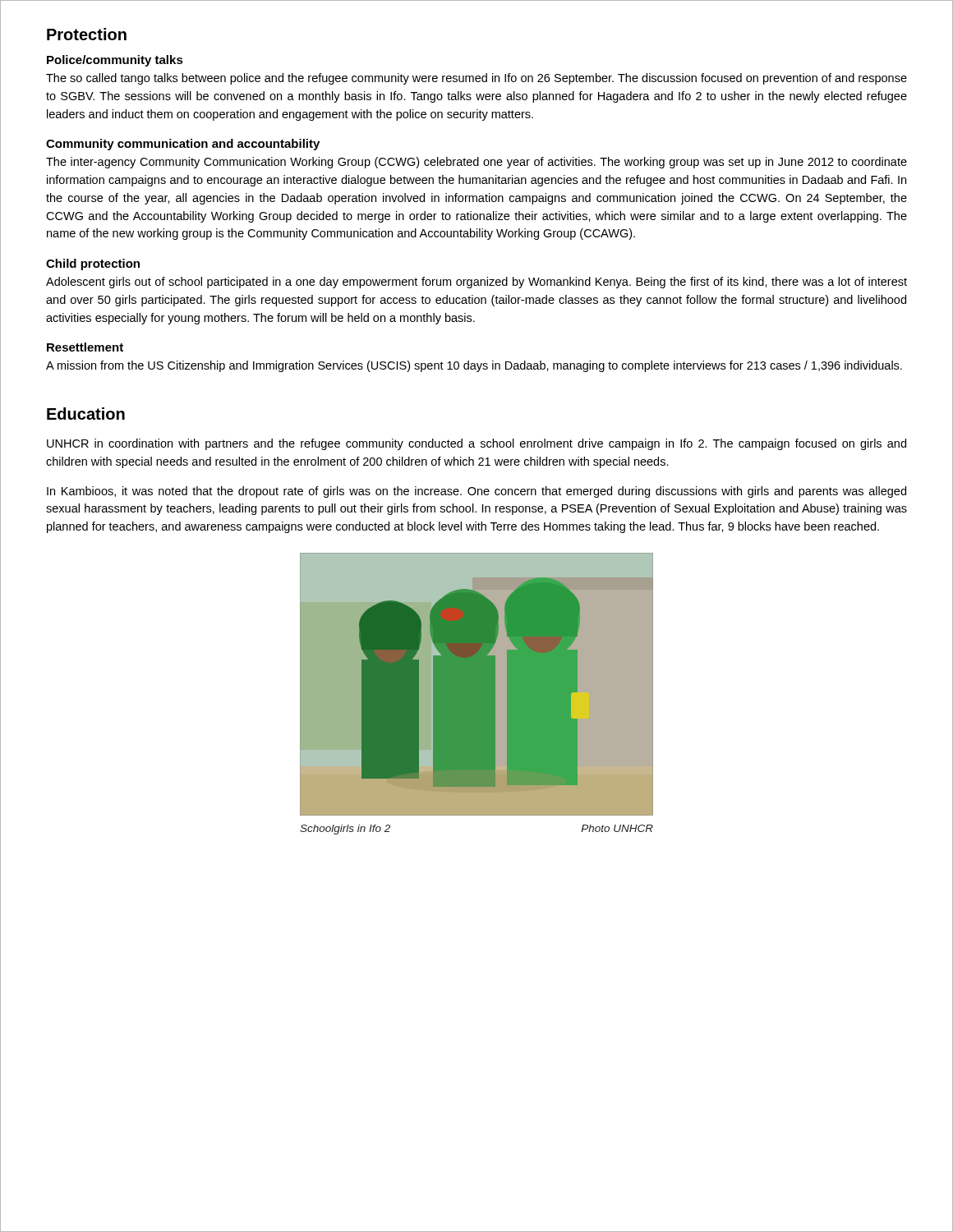Select the text block starting "Community communication and"
Image resolution: width=953 pixels, height=1232 pixels.
tap(183, 144)
